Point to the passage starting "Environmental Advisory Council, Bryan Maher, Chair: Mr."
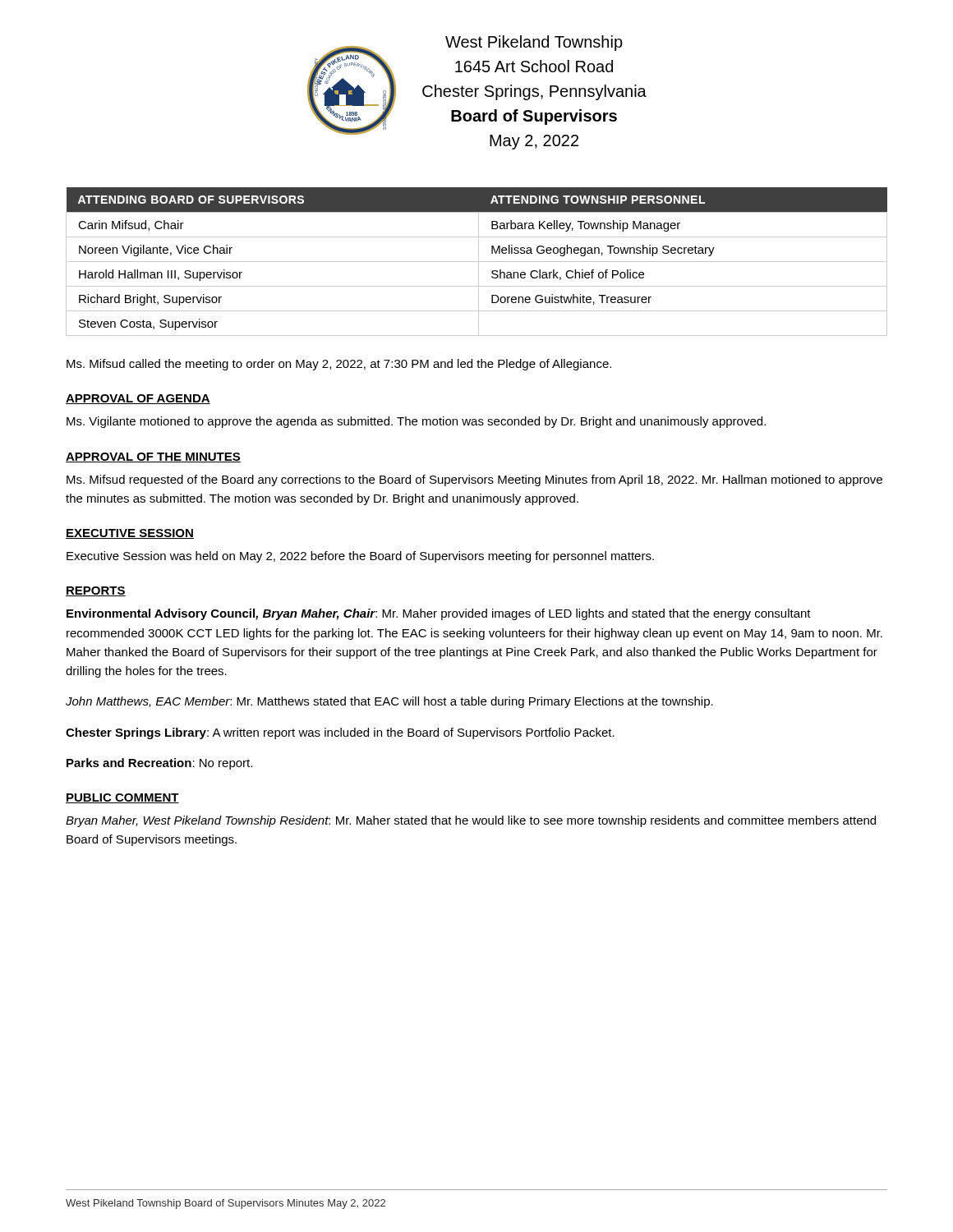953x1232 pixels. click(474, 642)
